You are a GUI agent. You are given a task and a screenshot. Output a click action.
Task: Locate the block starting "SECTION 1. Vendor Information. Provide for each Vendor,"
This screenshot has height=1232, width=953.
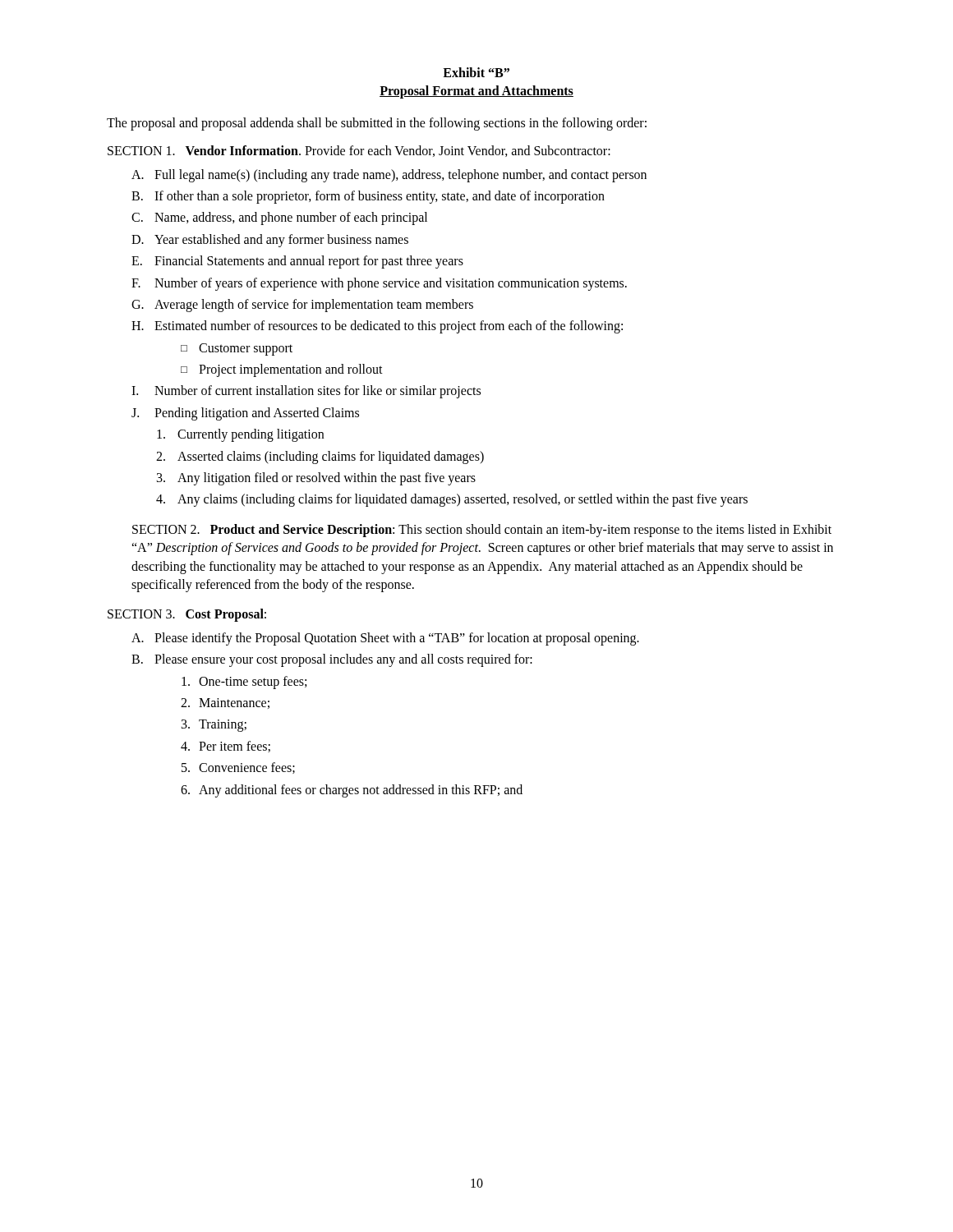(x=359, y=151)
